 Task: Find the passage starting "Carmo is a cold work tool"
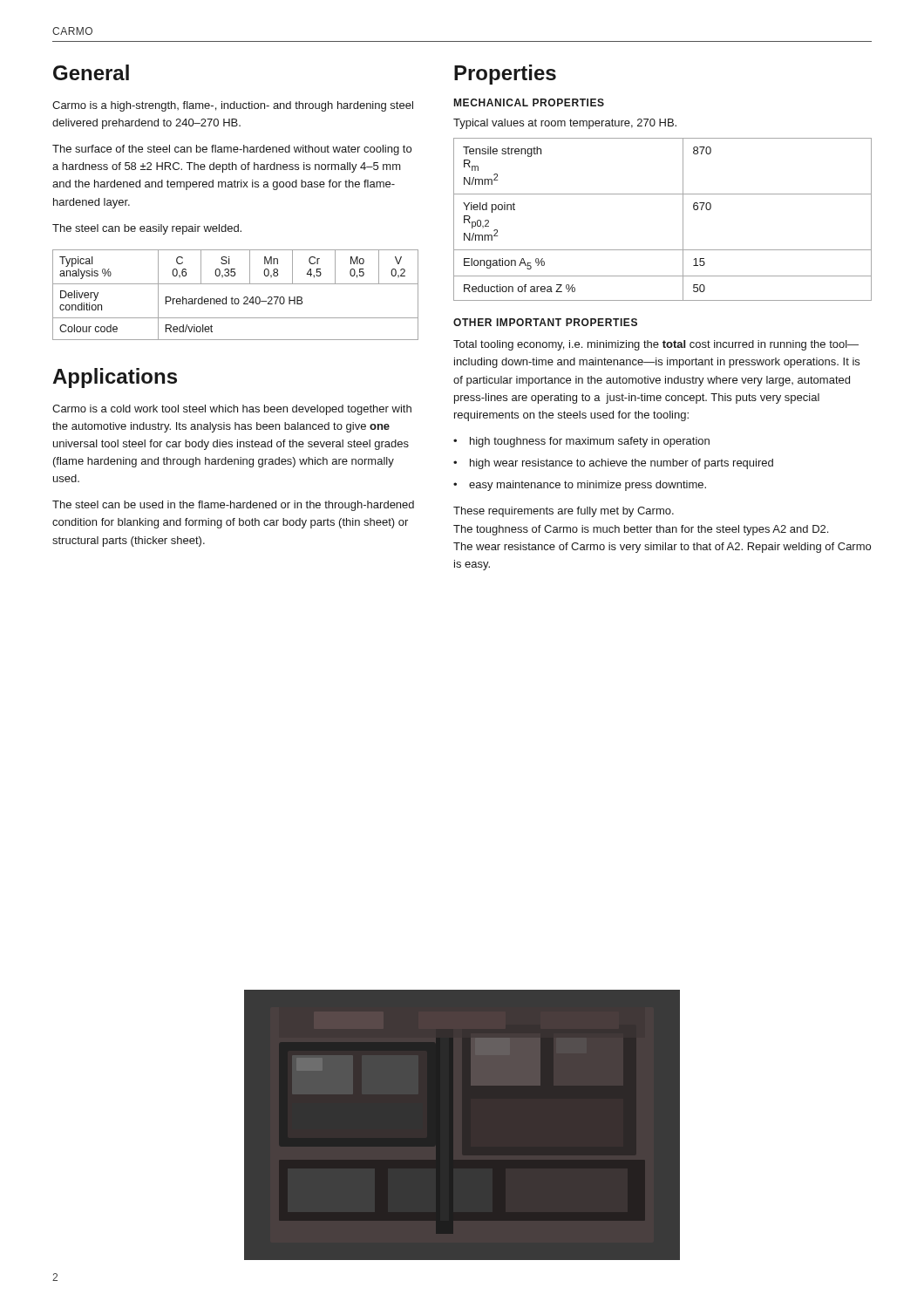point(232,443)
